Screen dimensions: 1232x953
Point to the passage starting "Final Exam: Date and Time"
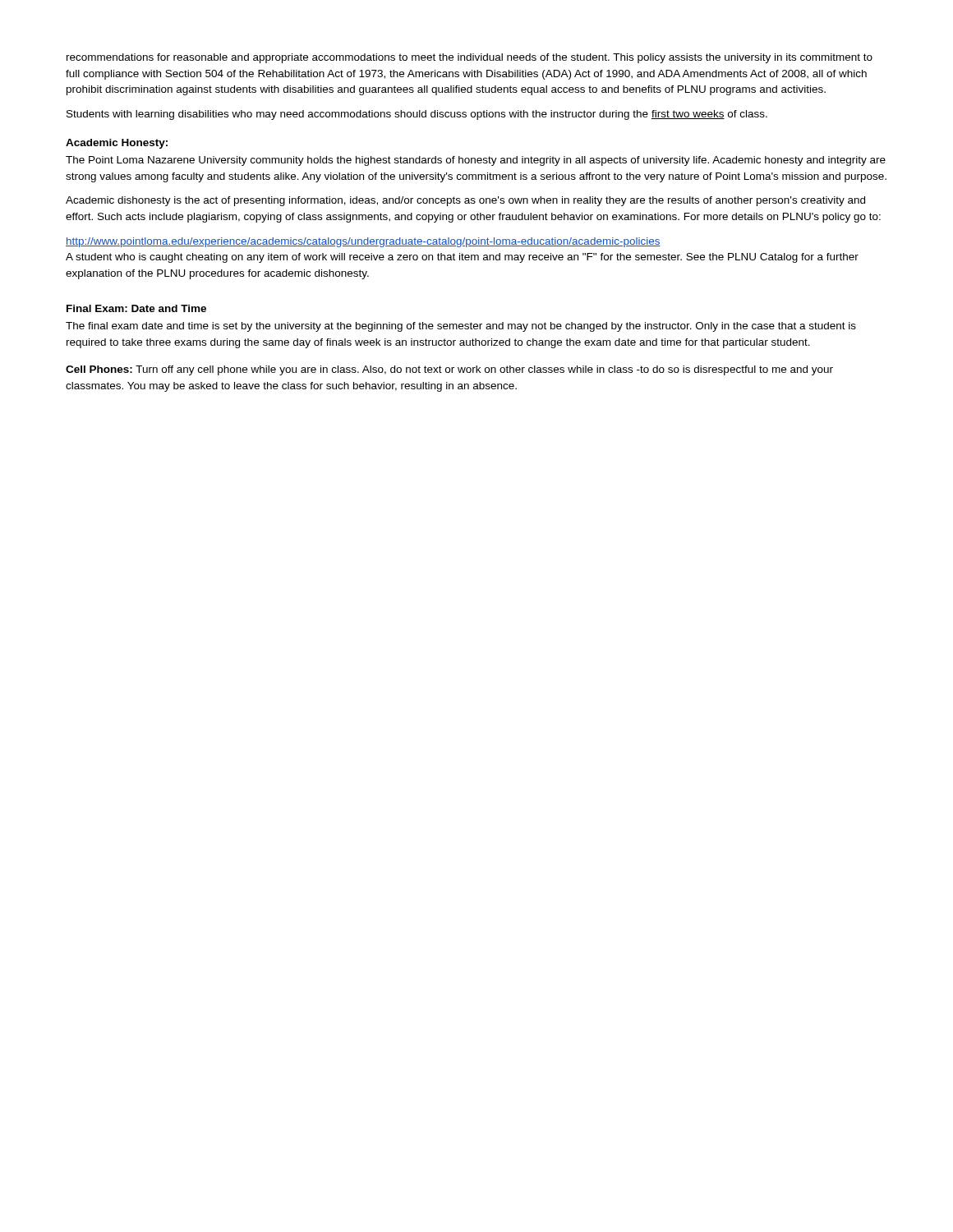point(136,309)
